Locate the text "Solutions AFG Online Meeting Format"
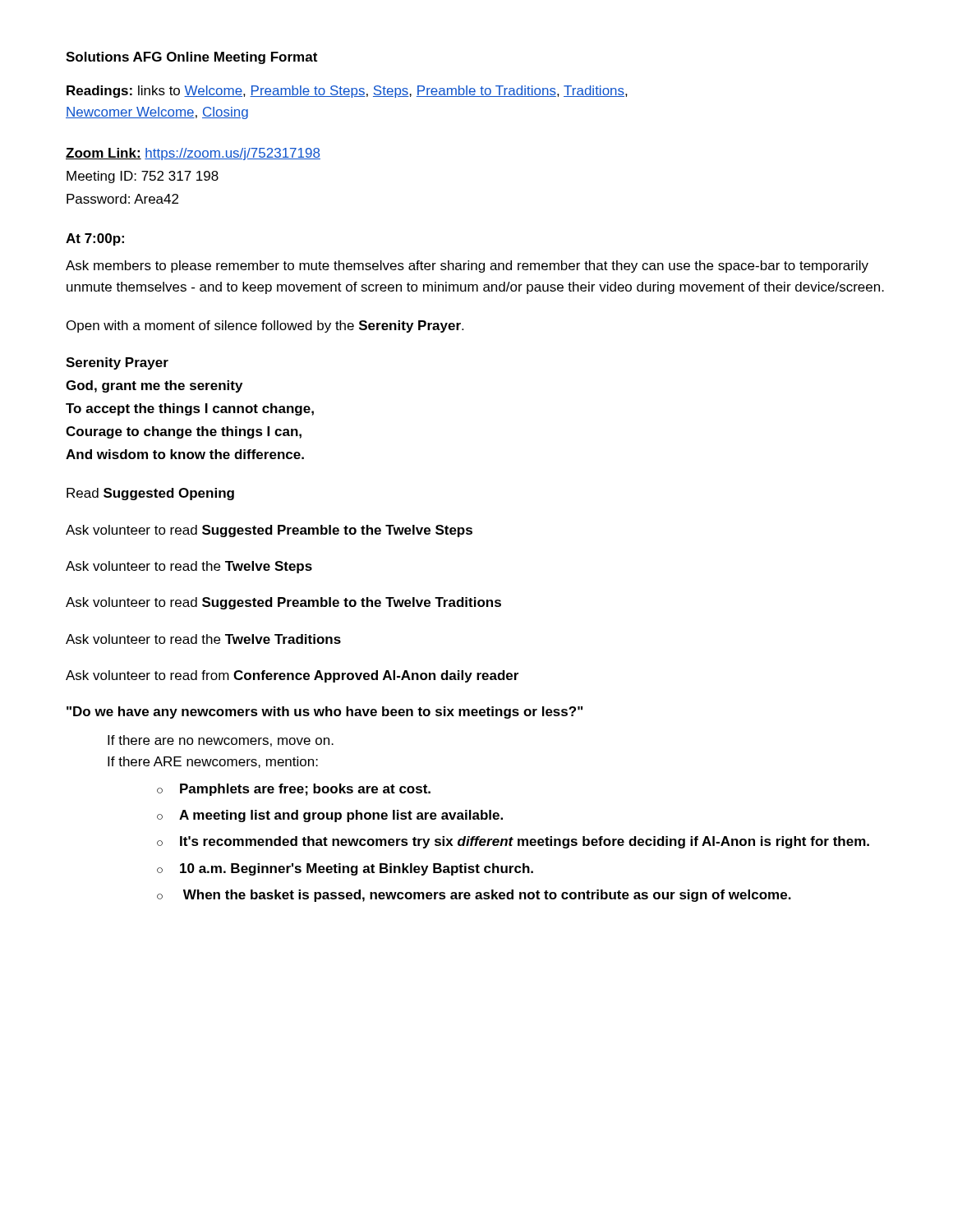 click(192, 57)
